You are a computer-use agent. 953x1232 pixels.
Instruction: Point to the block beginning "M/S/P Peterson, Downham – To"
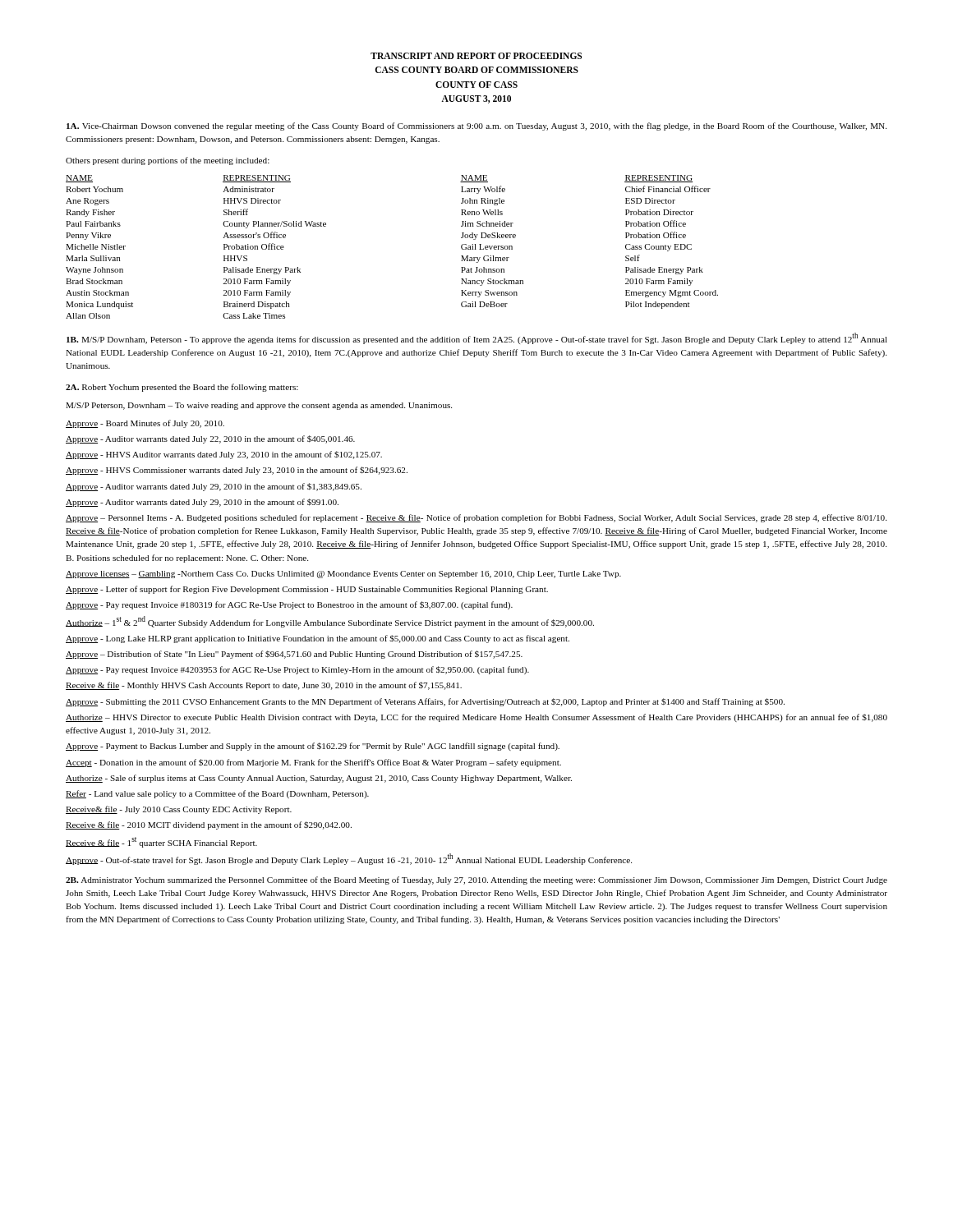point(259,405)
